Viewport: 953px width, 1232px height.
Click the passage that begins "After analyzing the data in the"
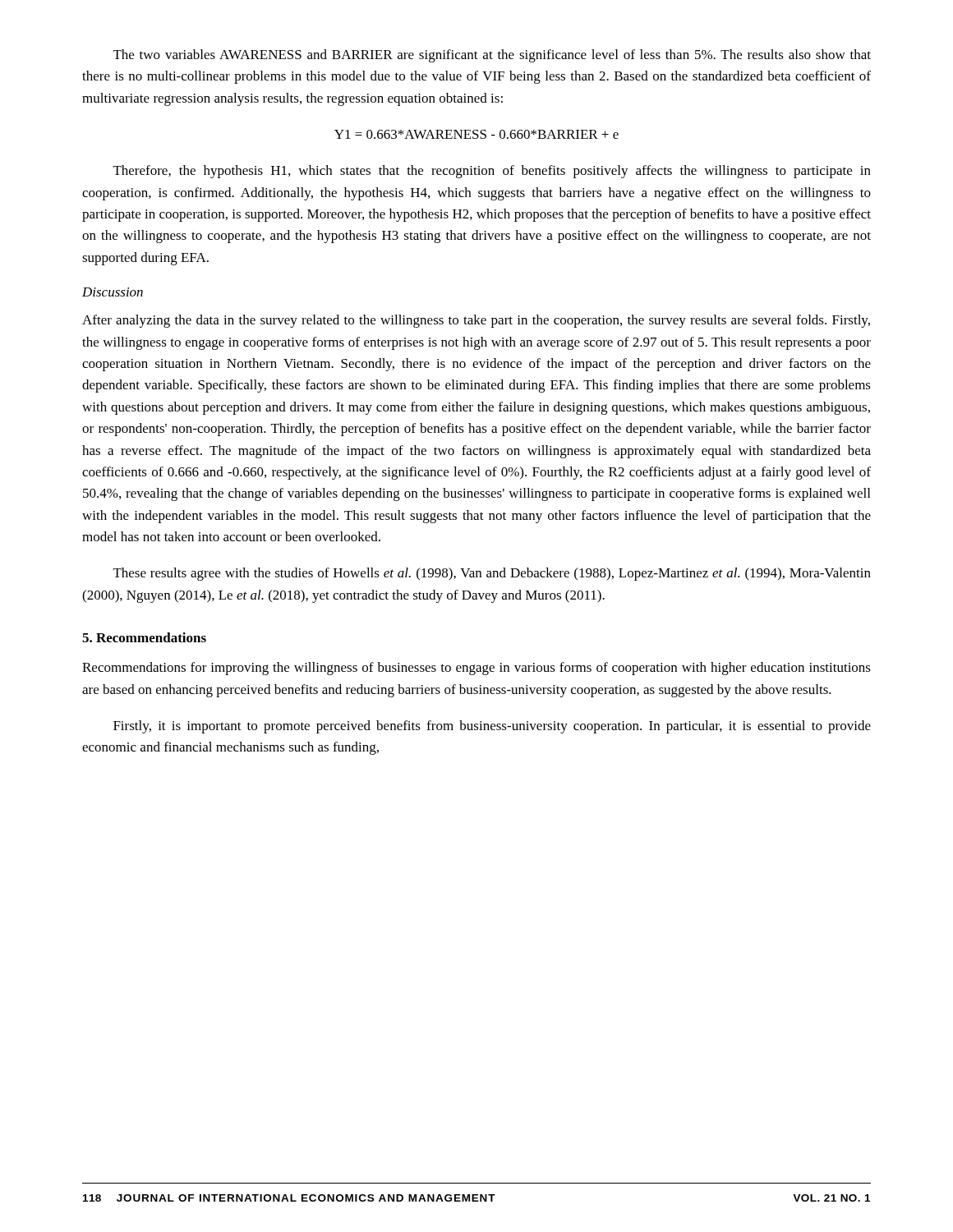[476, 428]
